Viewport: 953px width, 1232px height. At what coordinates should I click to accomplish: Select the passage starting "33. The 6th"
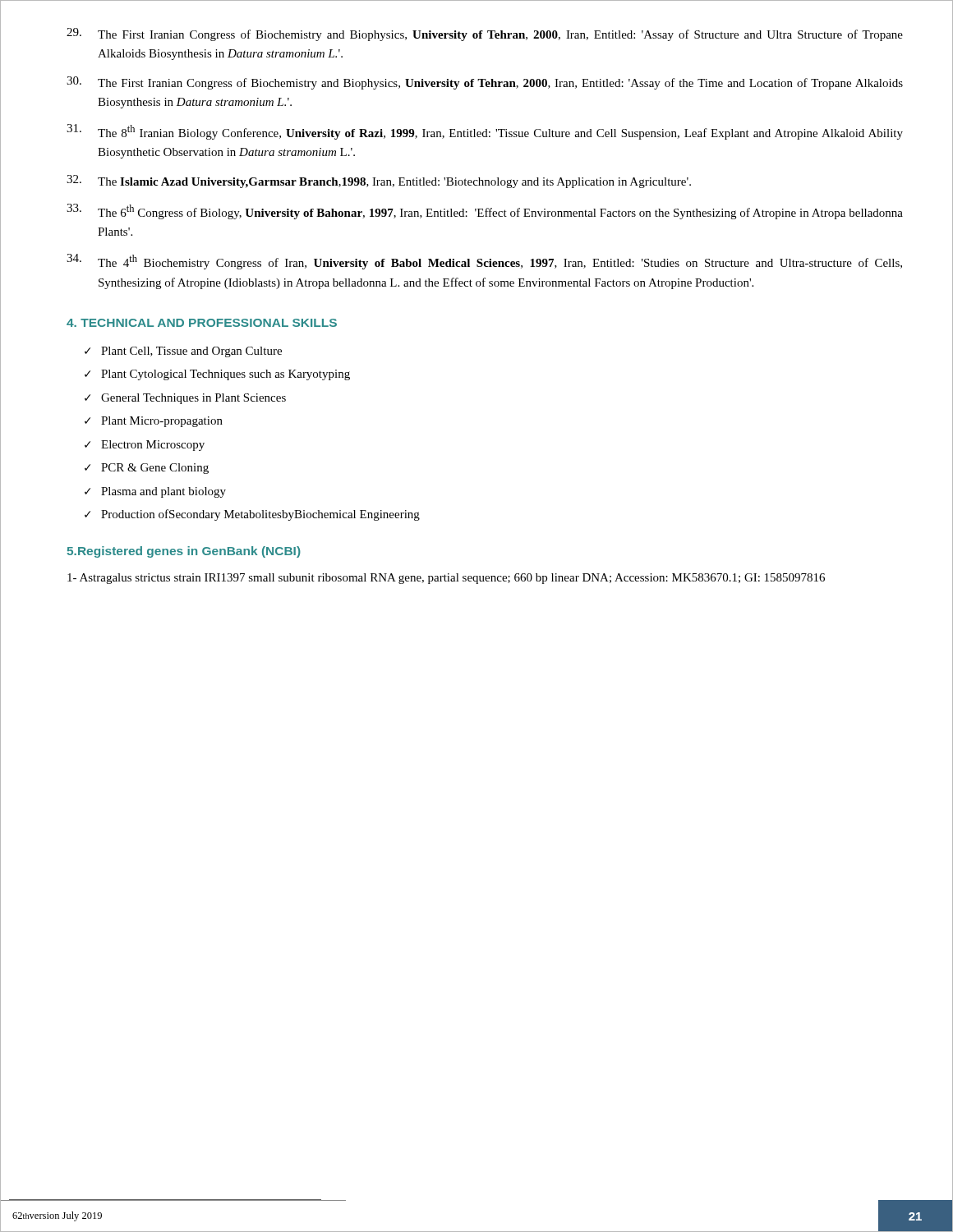click(x=485, y=221)
